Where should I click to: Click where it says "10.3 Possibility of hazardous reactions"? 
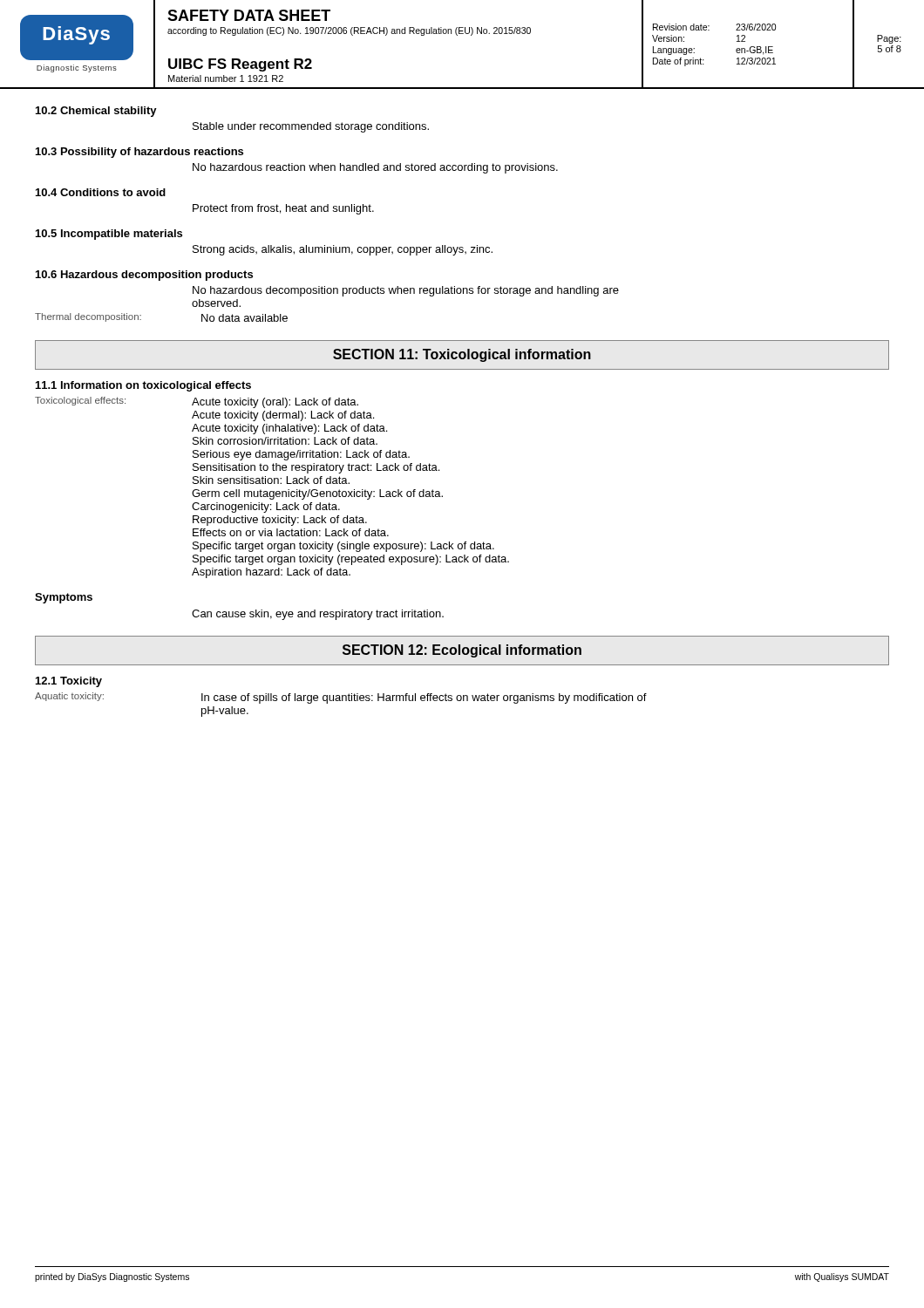pos(139,151)
